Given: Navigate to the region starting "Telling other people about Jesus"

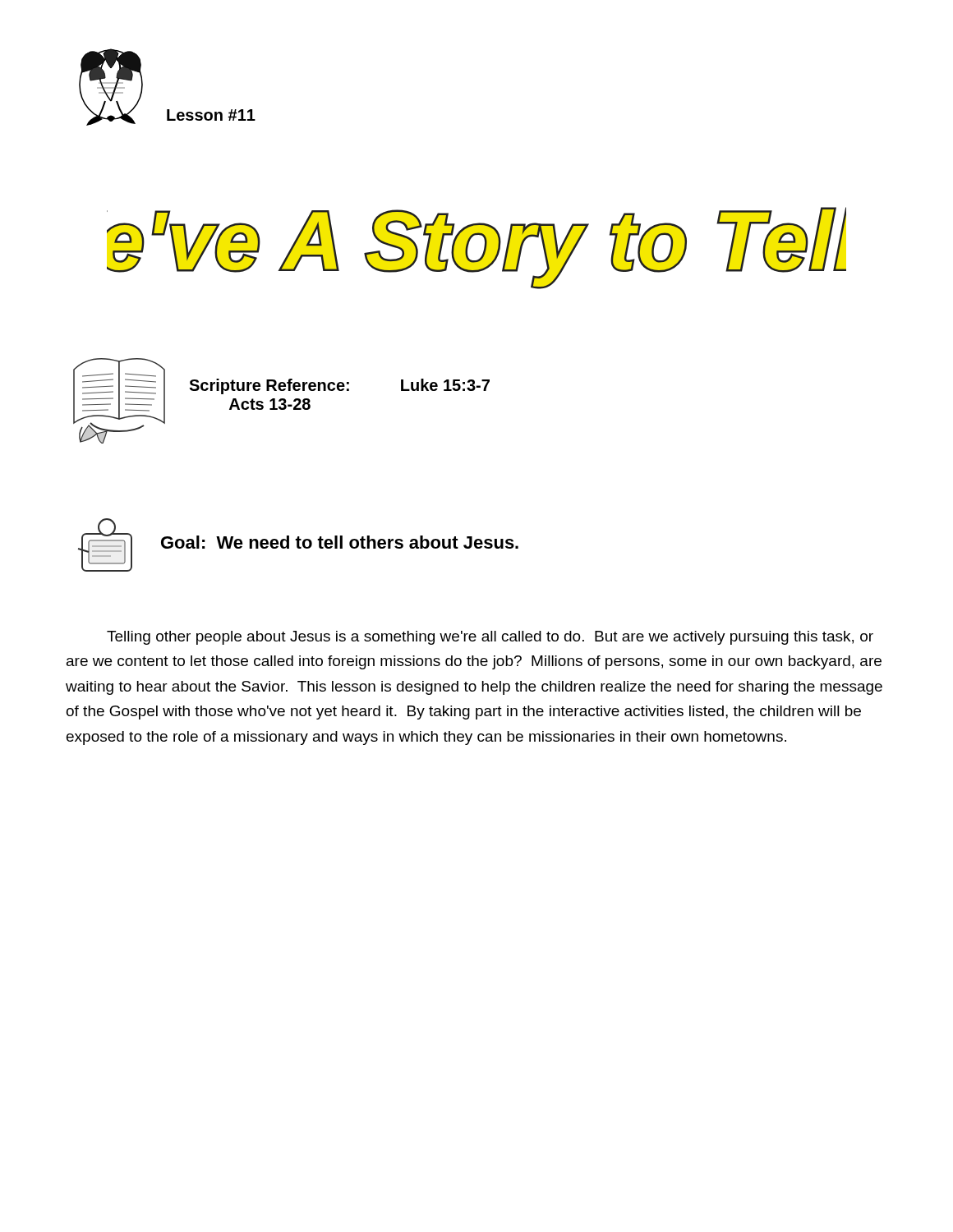Looking at the screenshot, I should 476,687.
